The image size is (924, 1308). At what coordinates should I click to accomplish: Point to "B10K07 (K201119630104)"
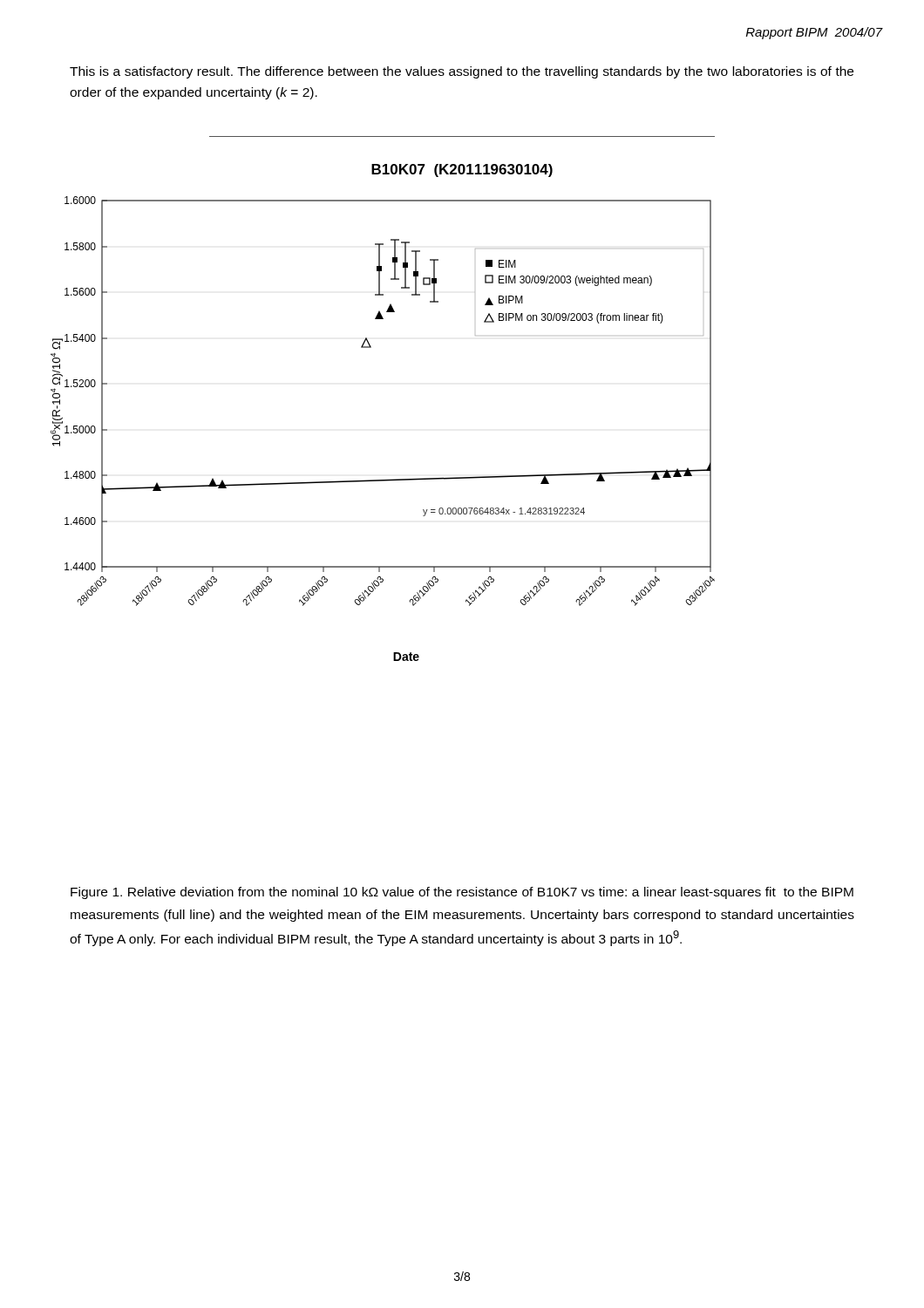pyautogui.click(x=462, y=170)
